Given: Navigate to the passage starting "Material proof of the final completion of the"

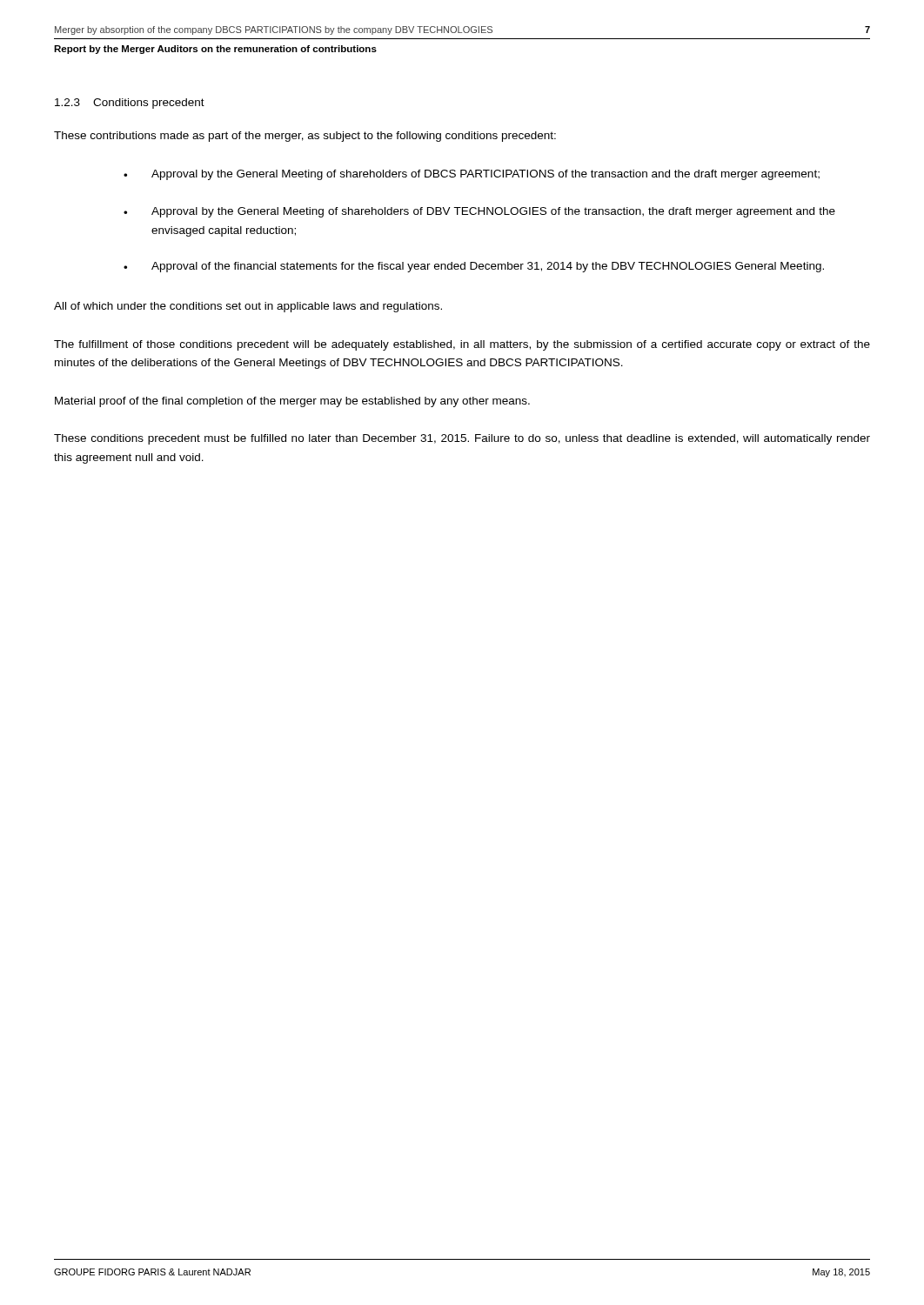Looking at the screenshot, I should pos(292,400).
